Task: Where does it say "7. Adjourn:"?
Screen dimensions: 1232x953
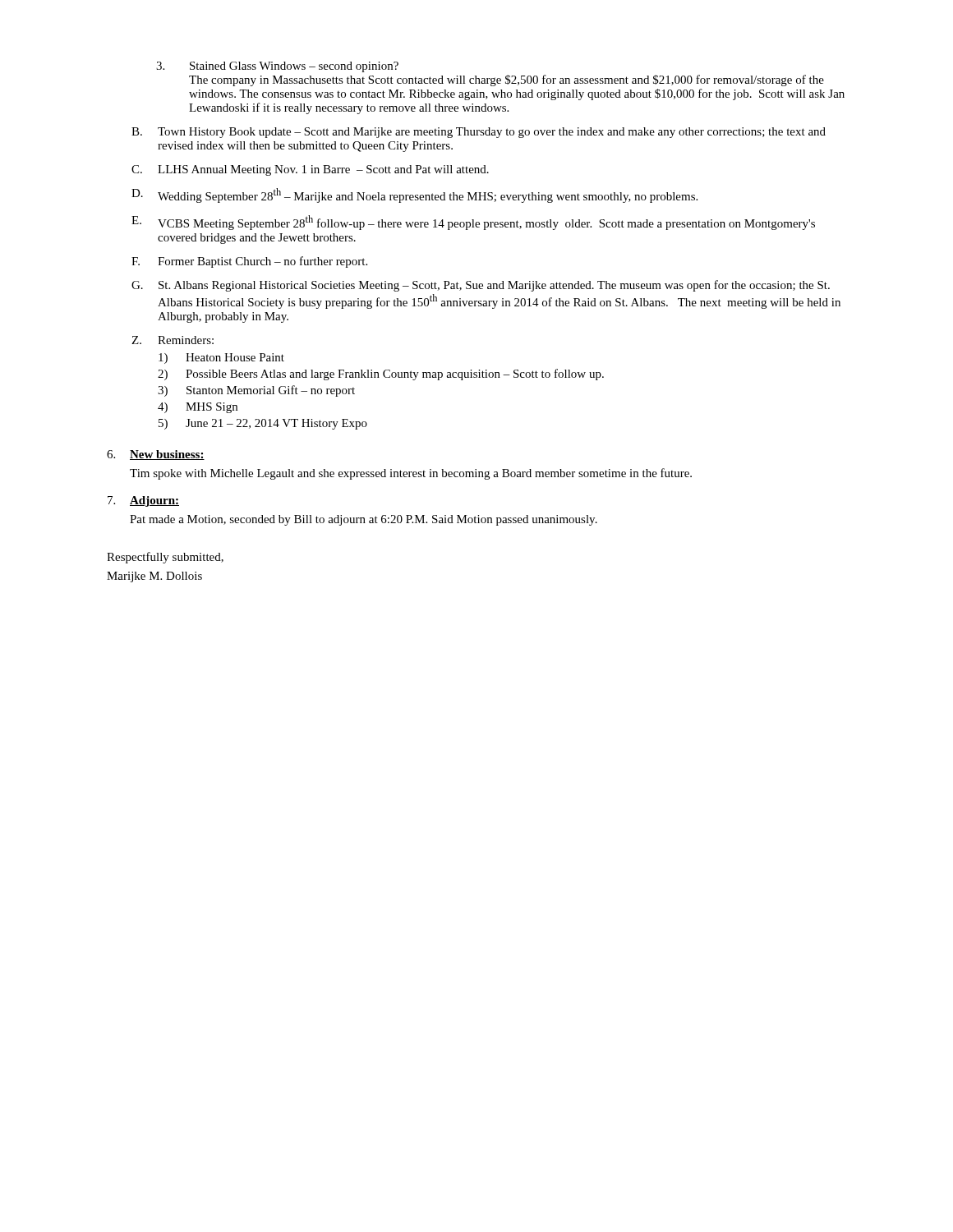Action: tap(143, 501)
